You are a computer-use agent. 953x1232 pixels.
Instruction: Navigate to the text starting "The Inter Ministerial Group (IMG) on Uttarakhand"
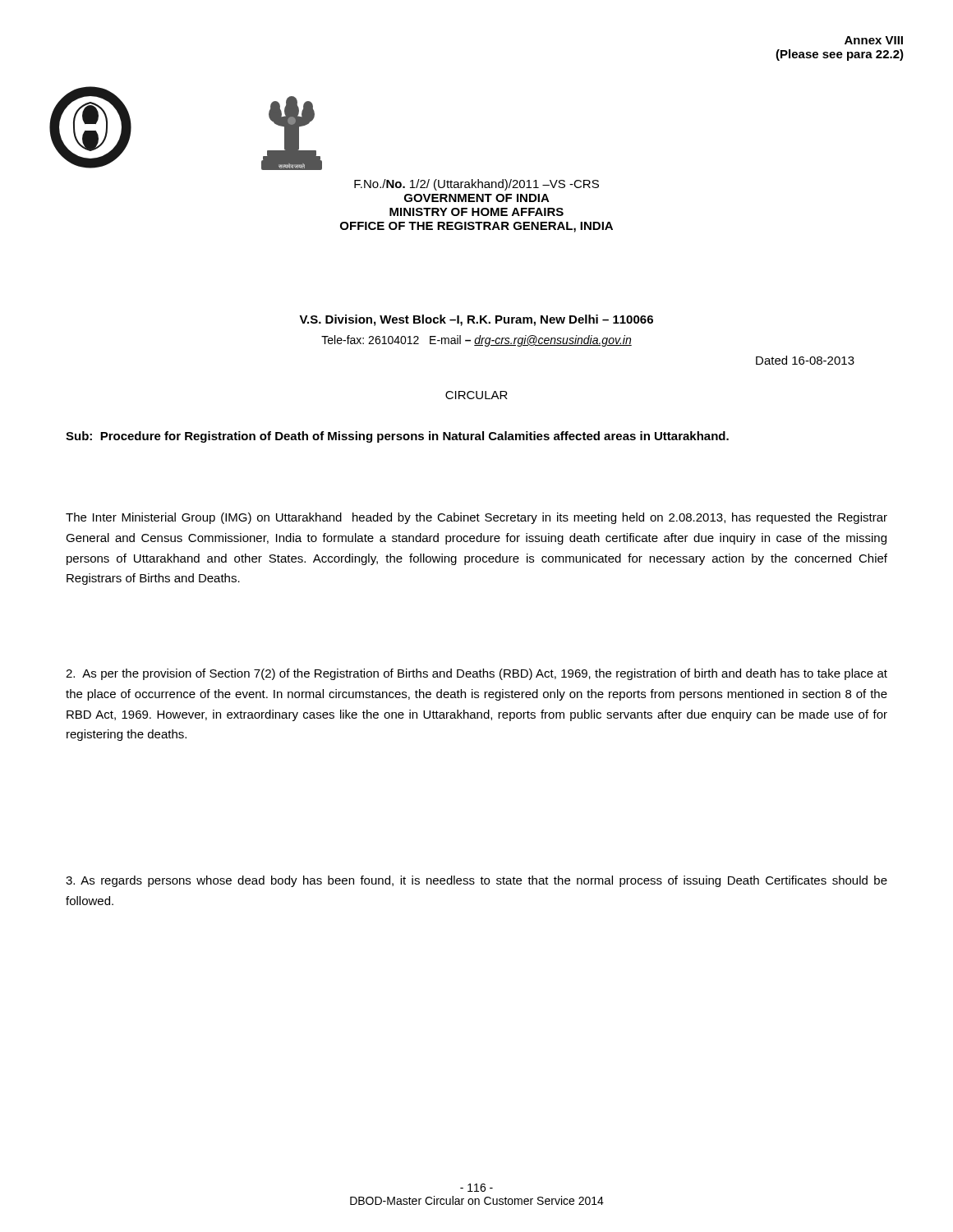pos(476,548)
